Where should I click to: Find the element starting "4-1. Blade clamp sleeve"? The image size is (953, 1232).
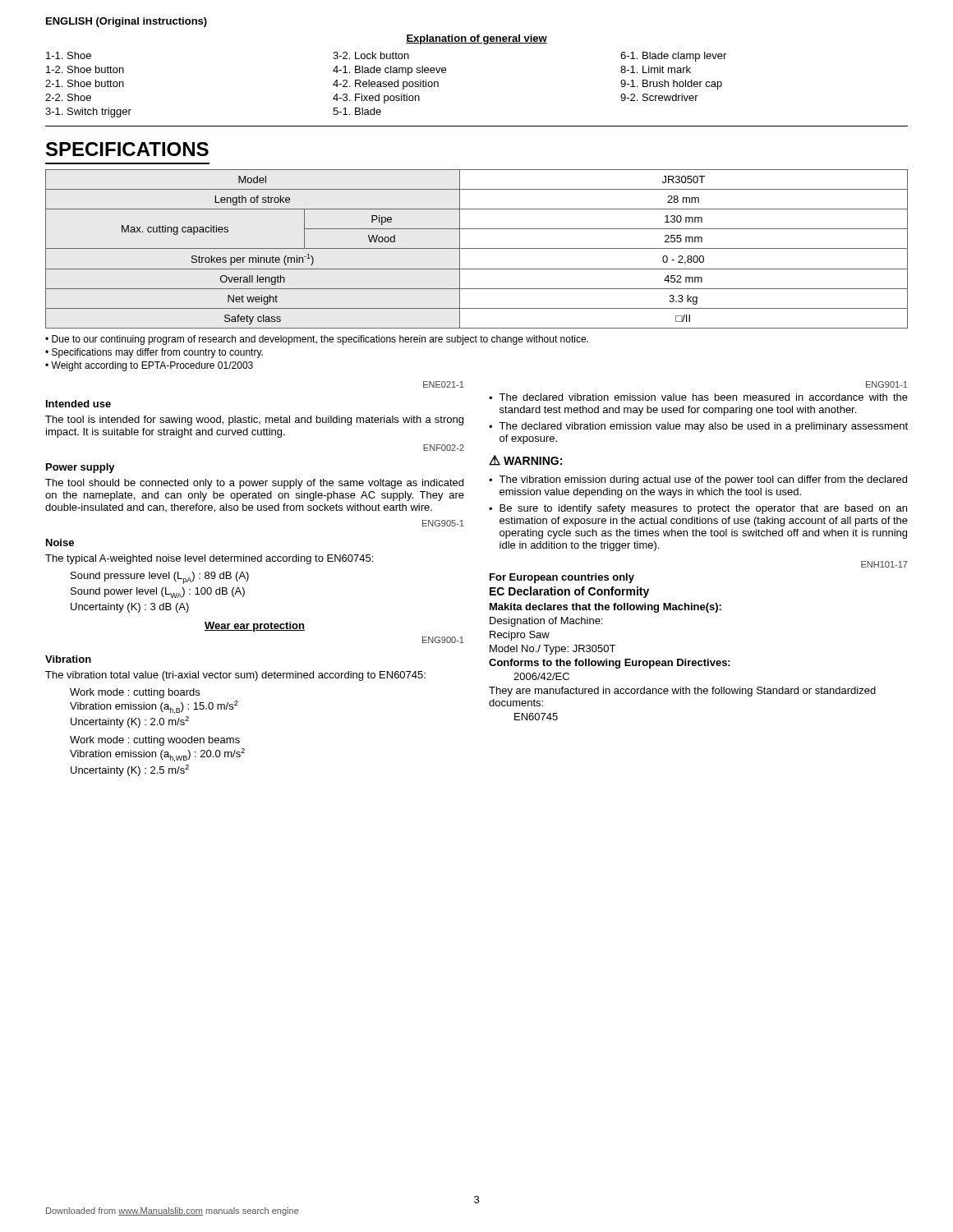click(x=390, y=69)
